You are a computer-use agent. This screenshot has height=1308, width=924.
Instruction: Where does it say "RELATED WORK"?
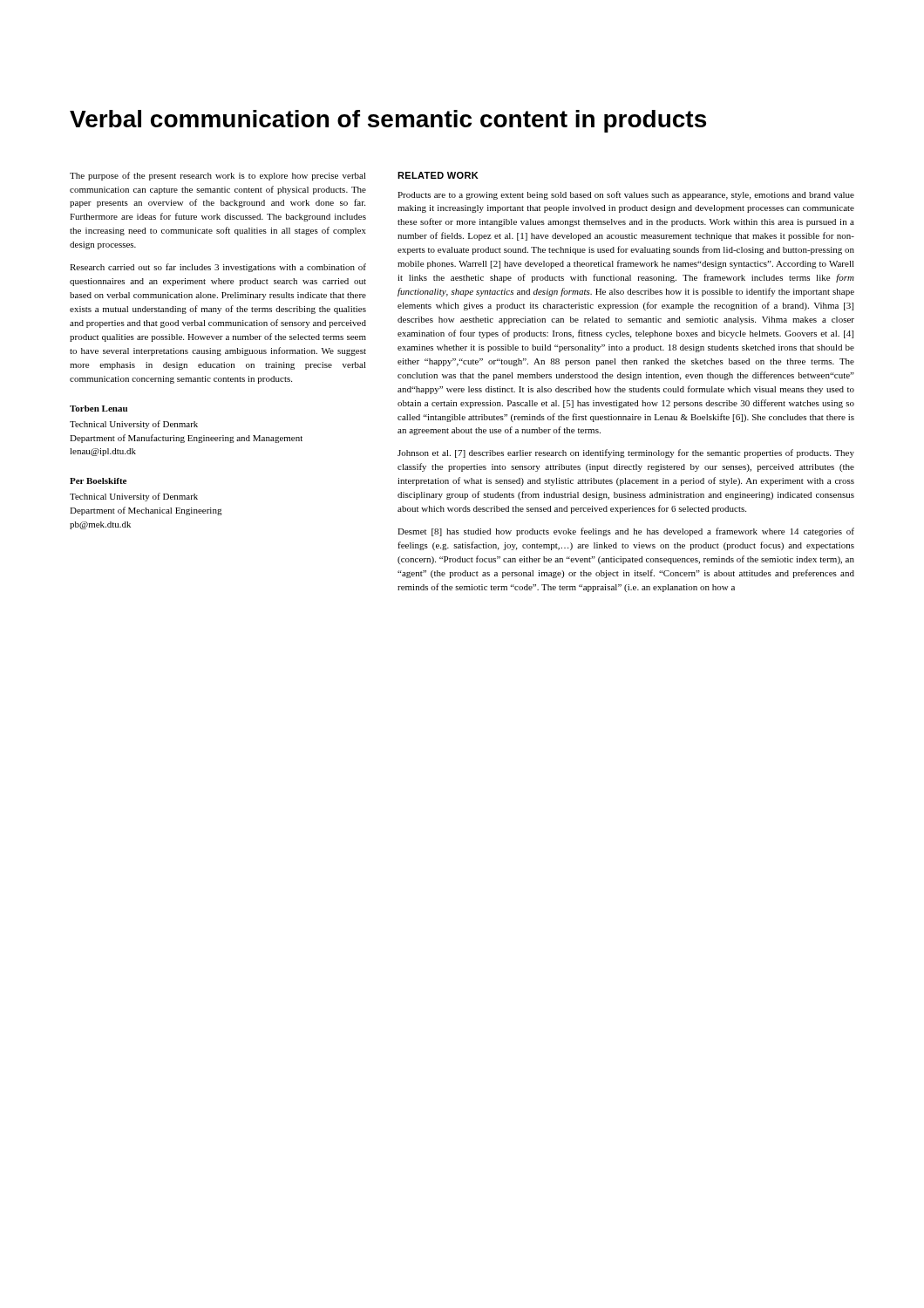point(438,175)
